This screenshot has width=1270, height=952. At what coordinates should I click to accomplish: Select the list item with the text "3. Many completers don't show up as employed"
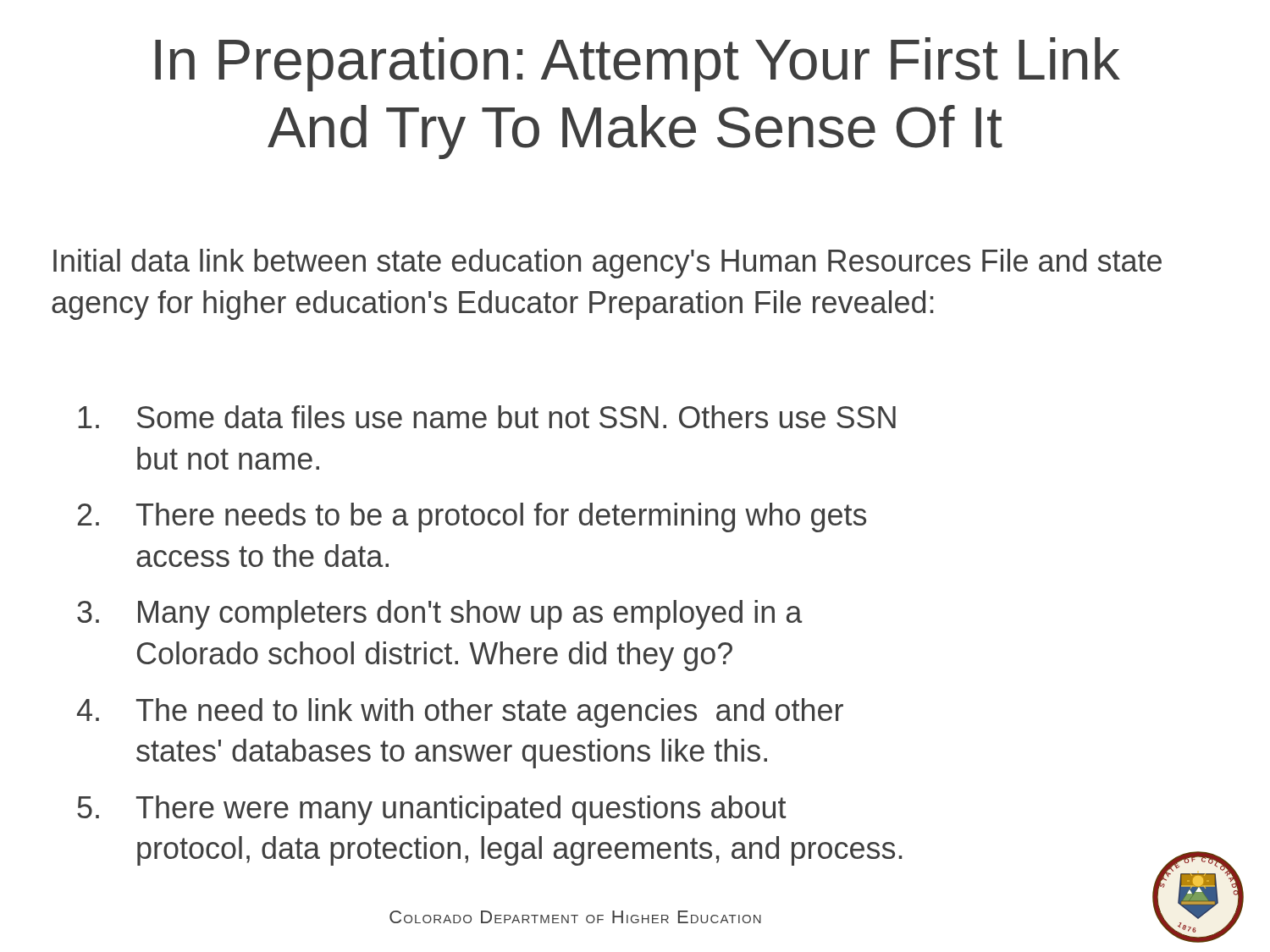click(627, 634)
